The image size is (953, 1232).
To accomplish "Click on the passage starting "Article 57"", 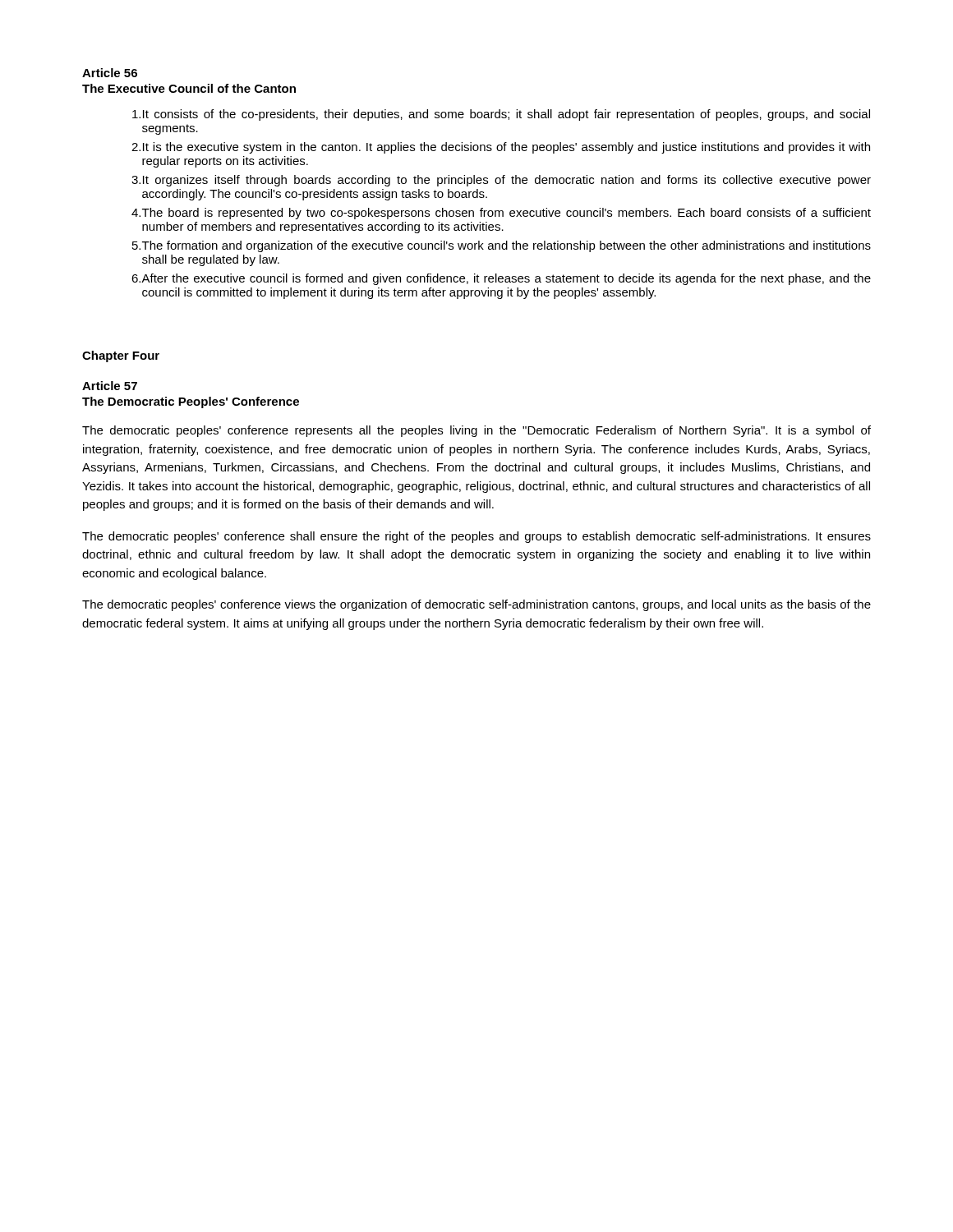I will (110, 386).
